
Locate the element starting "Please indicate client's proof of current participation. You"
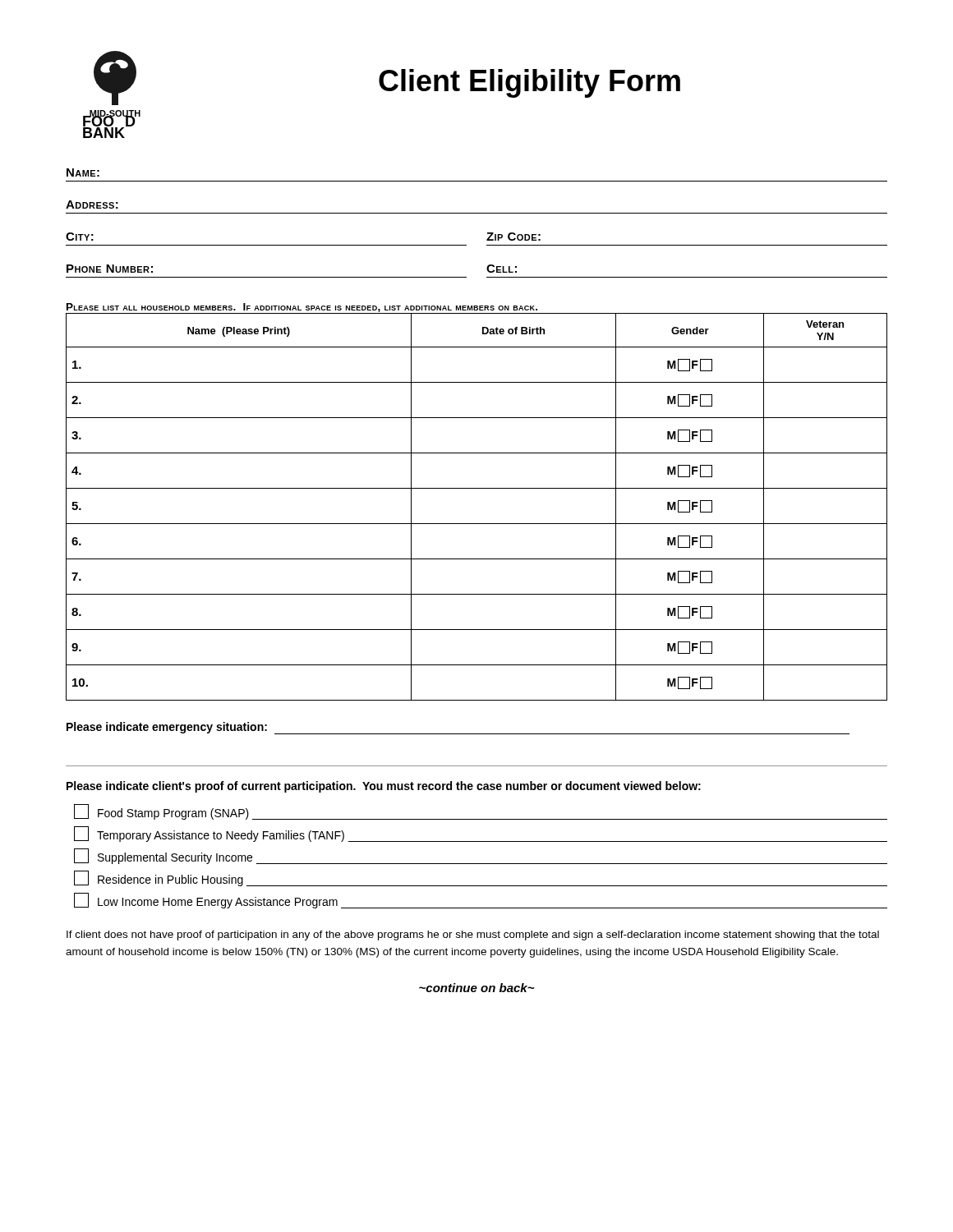384,786
